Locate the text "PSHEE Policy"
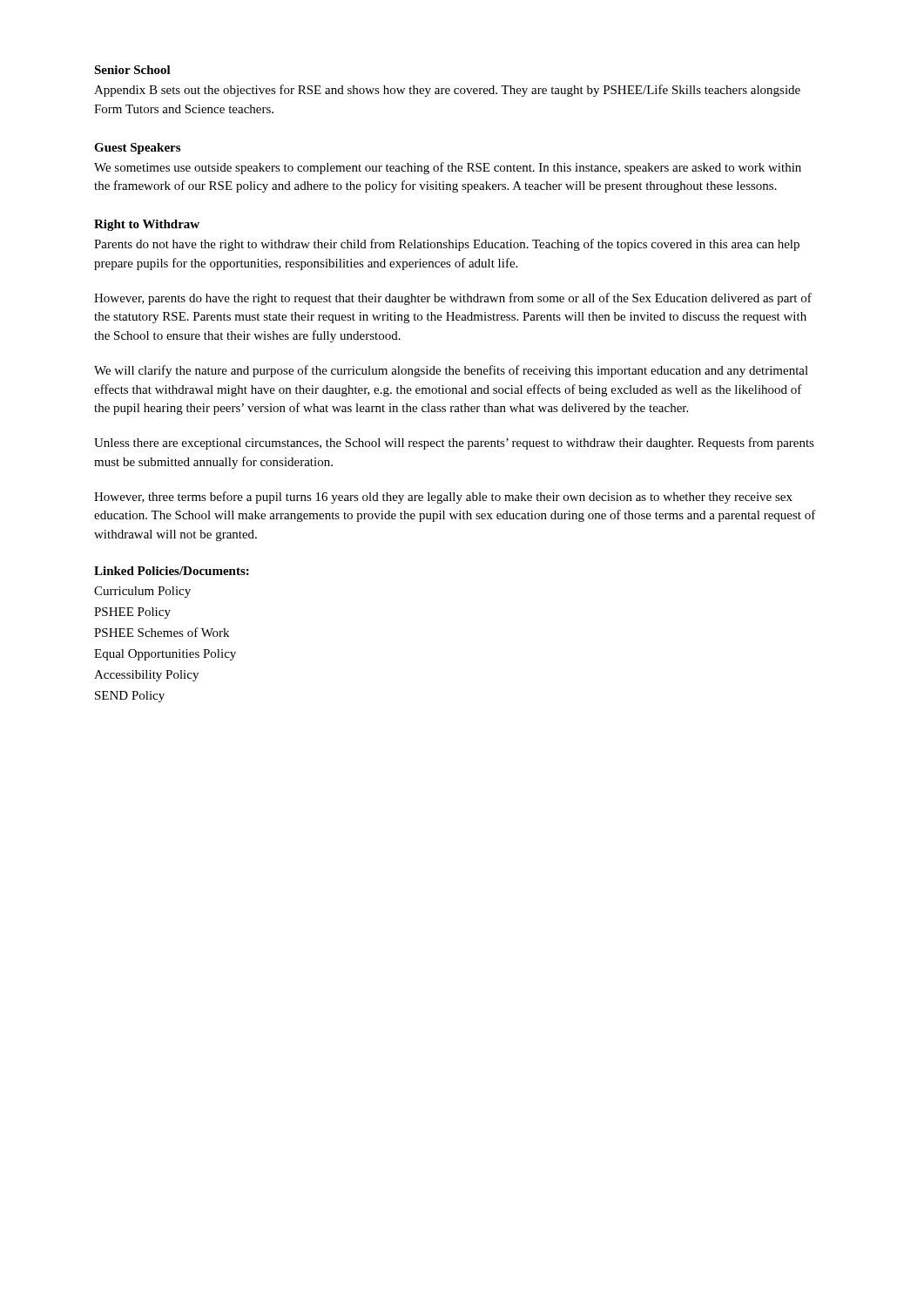 pos(132,611)
